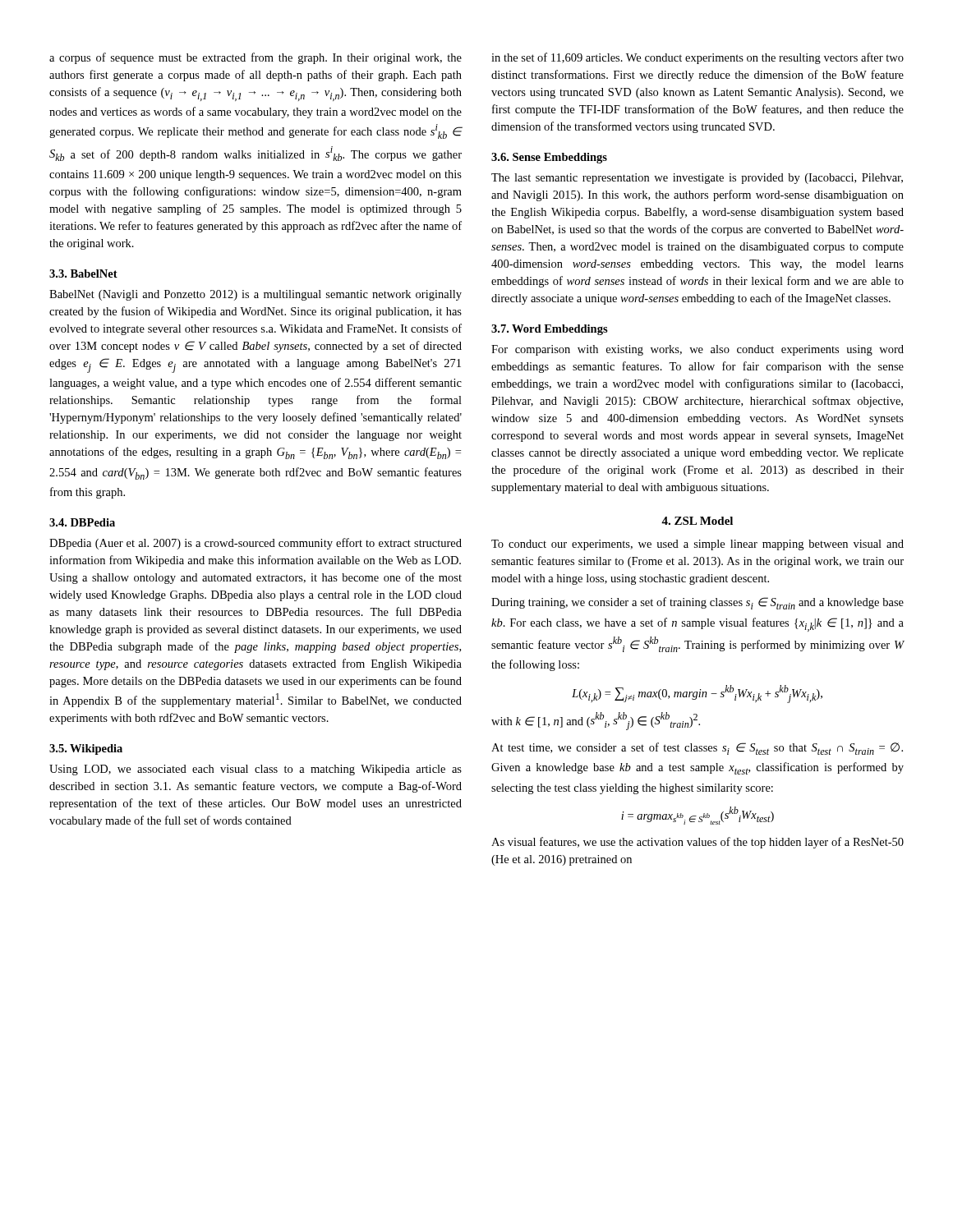Viewport: 953px width, 1232px height.
Task: Locate the passage starting "As visual features, we use the"
Action: click(x=698, y=851)
